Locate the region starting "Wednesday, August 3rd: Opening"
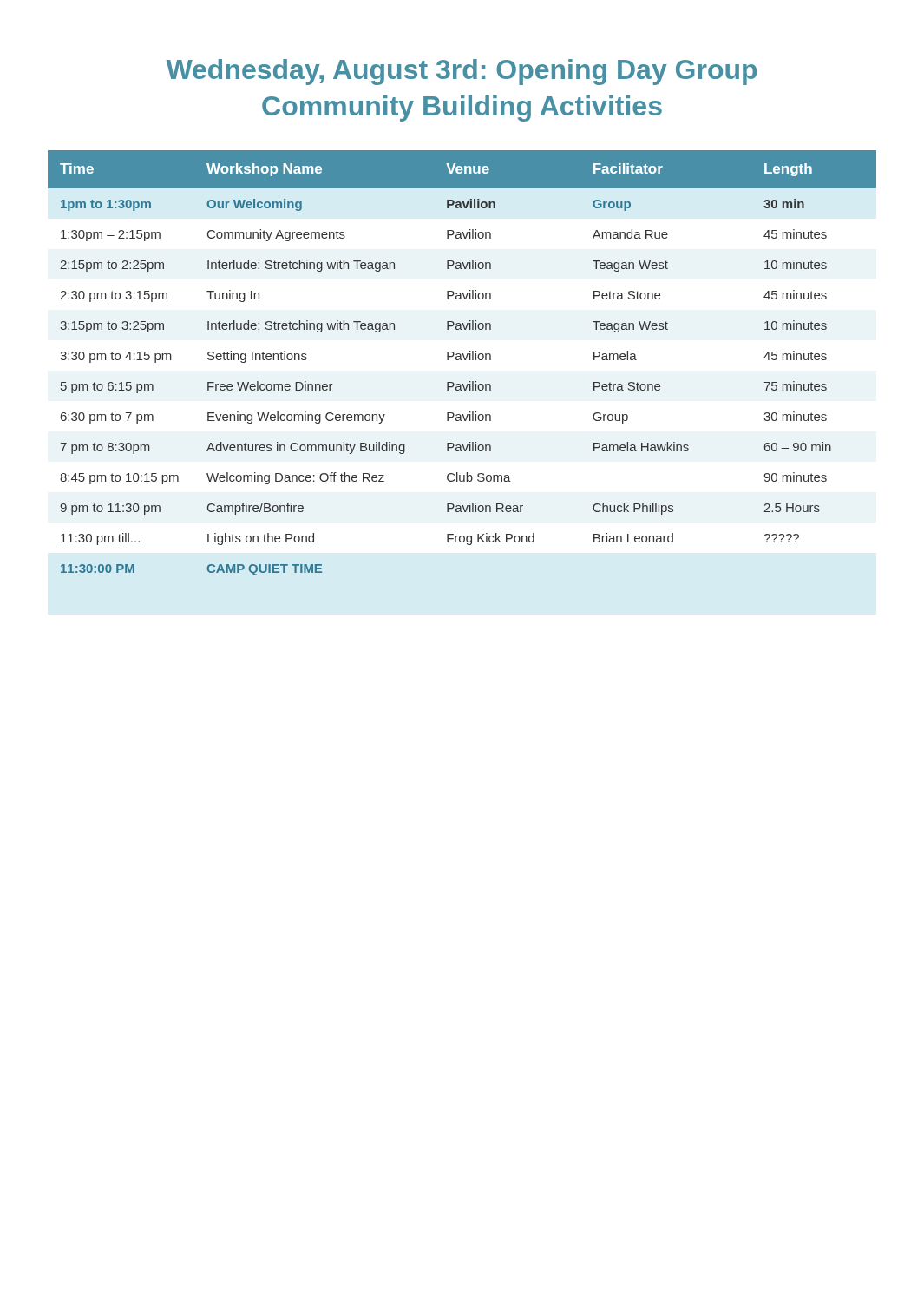This screenshot has width=924, height=1302. pyautogui.click(x=462, y=88)
